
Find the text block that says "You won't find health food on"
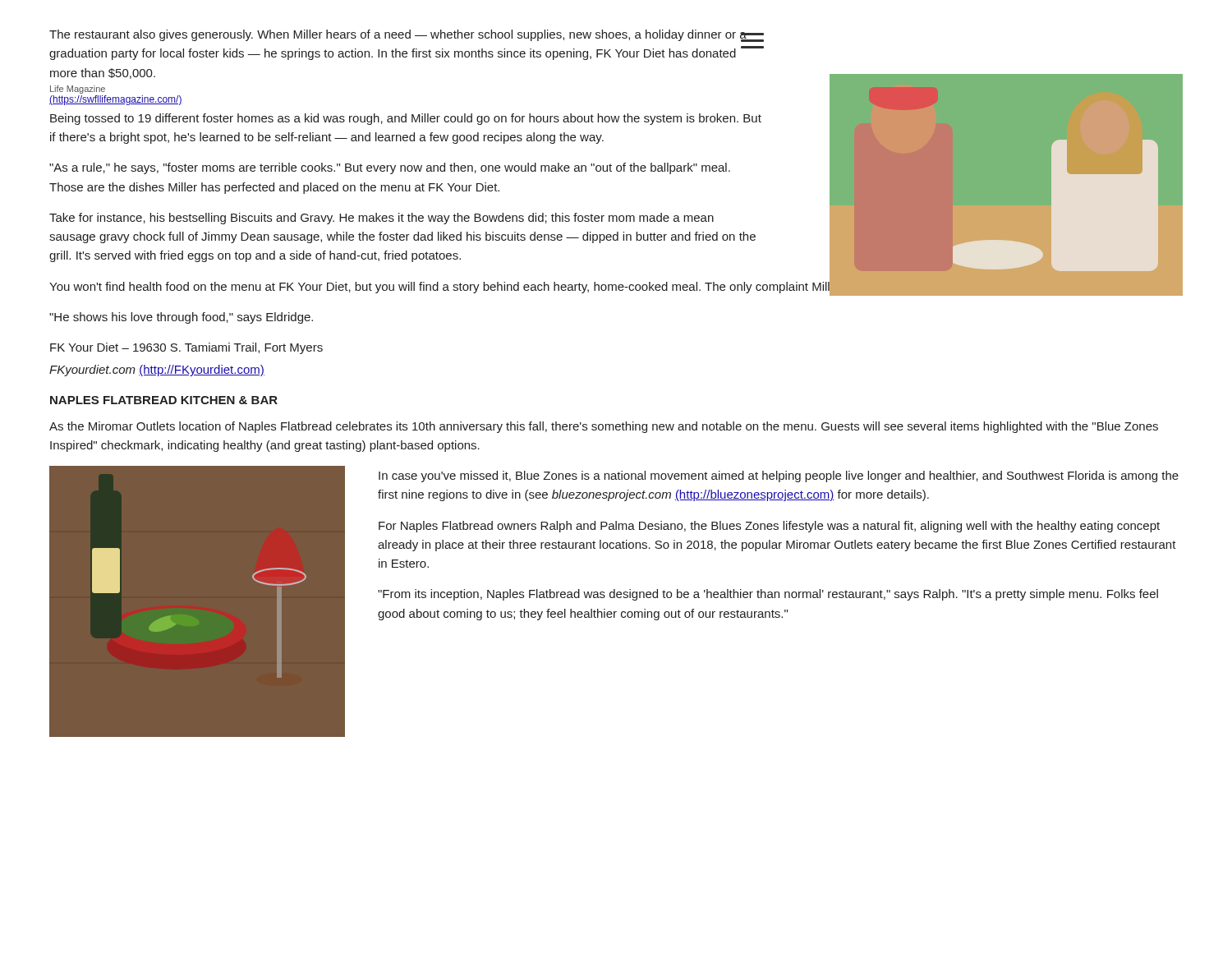click(x=616, y=286)
